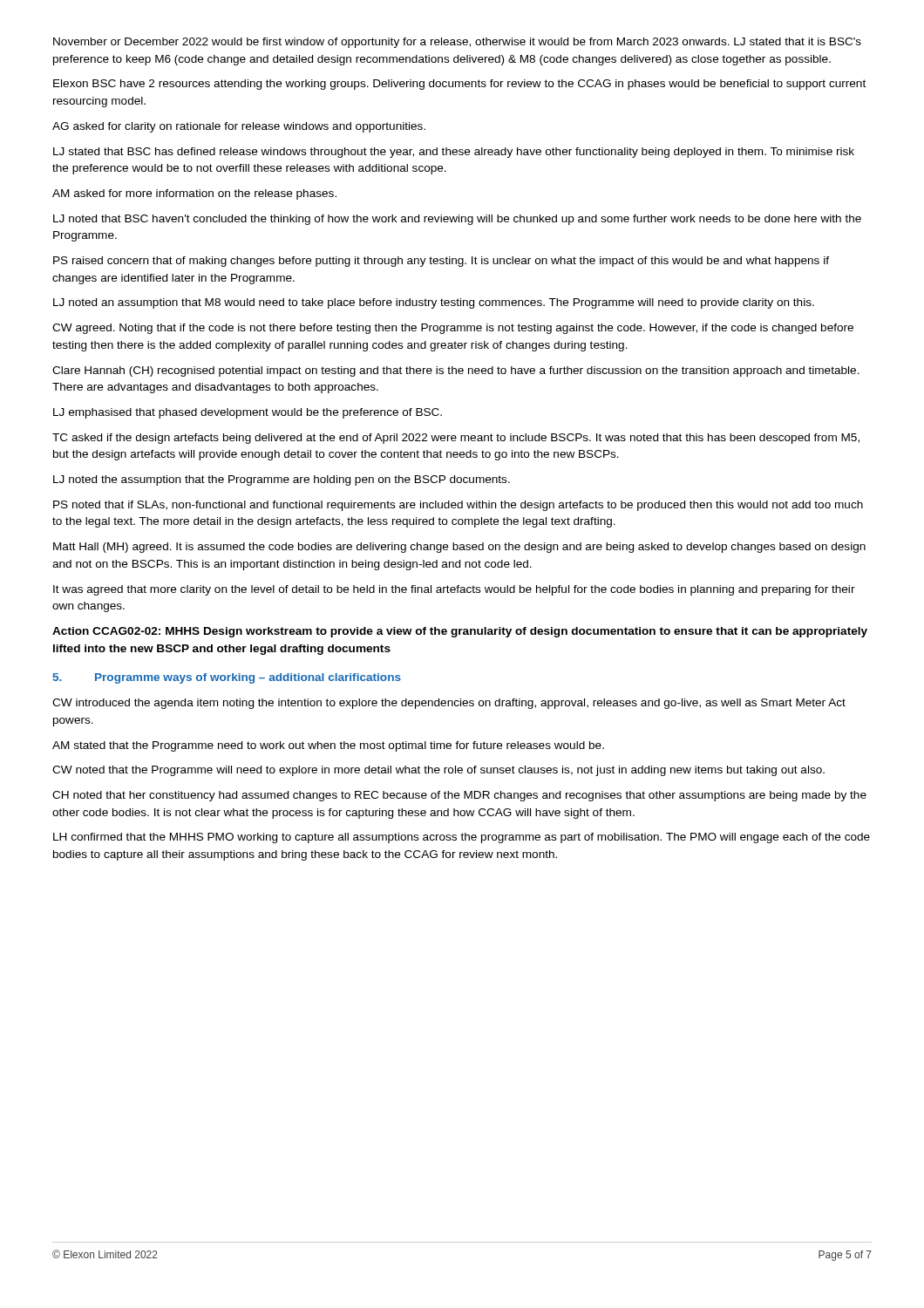Locate the text starting "AM asked for more information"
924x1308 pixels.
point(194,194)
